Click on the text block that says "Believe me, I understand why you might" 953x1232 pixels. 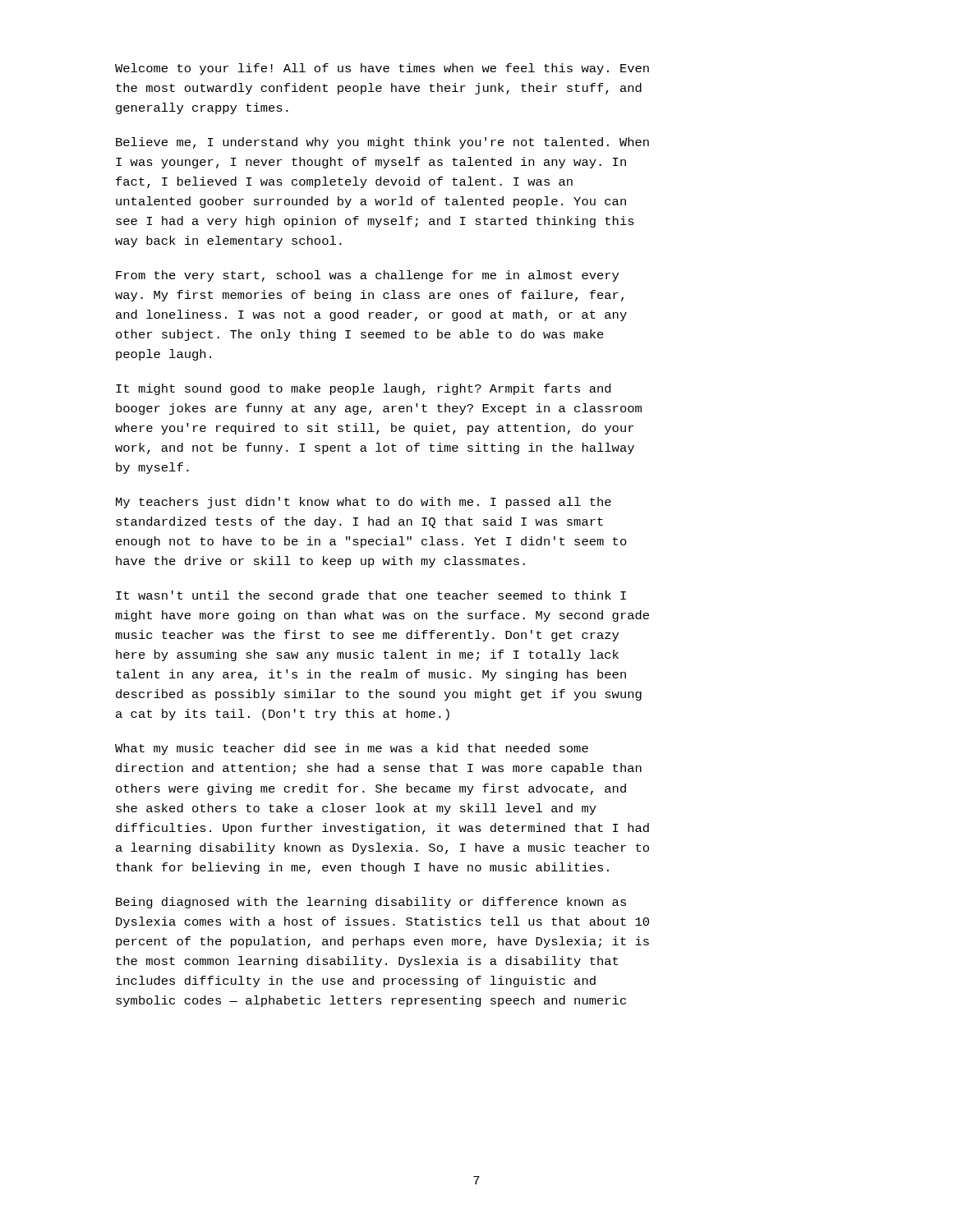pos(382,192)
